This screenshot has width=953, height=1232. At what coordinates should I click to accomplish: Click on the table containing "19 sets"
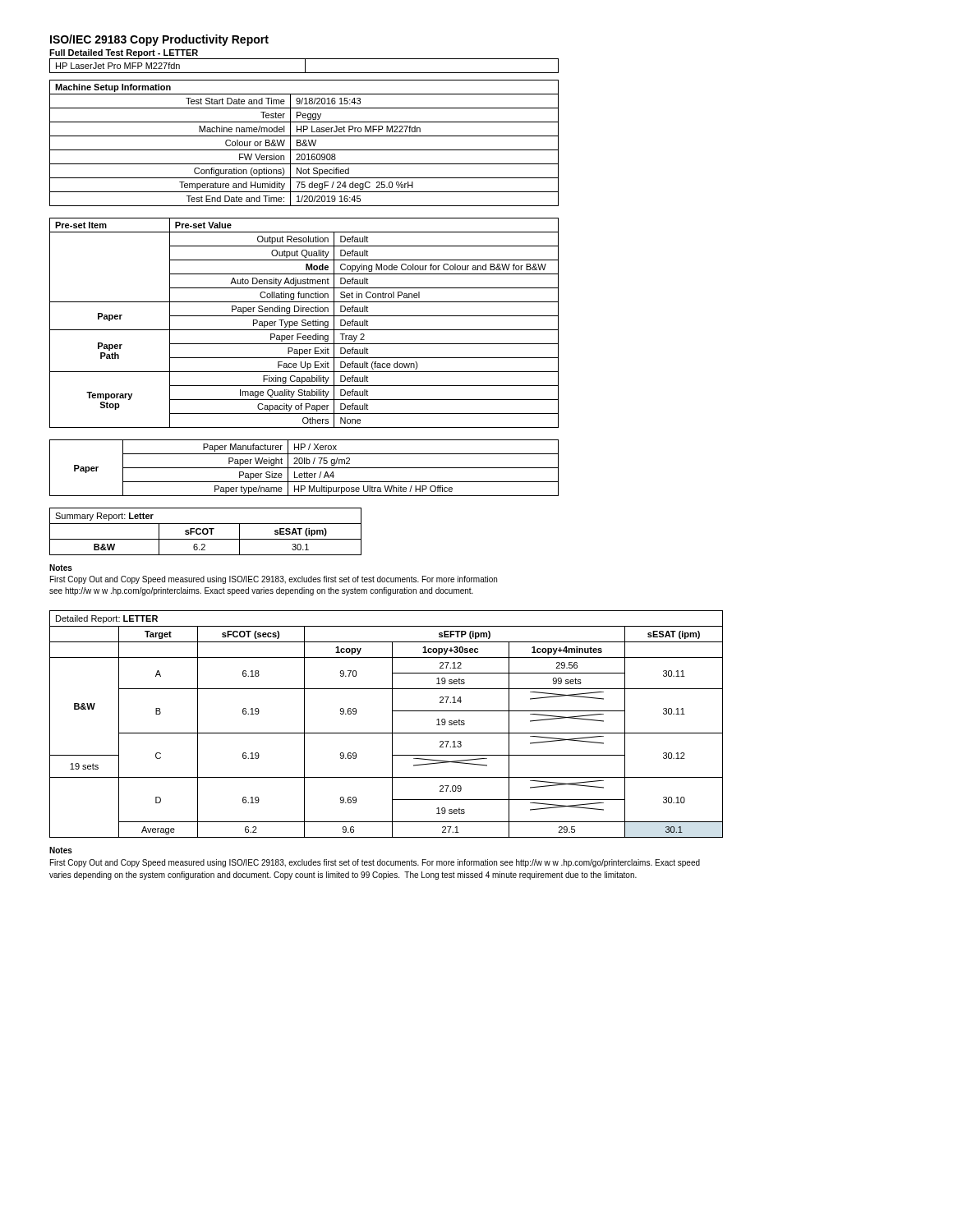click(476, 724)
